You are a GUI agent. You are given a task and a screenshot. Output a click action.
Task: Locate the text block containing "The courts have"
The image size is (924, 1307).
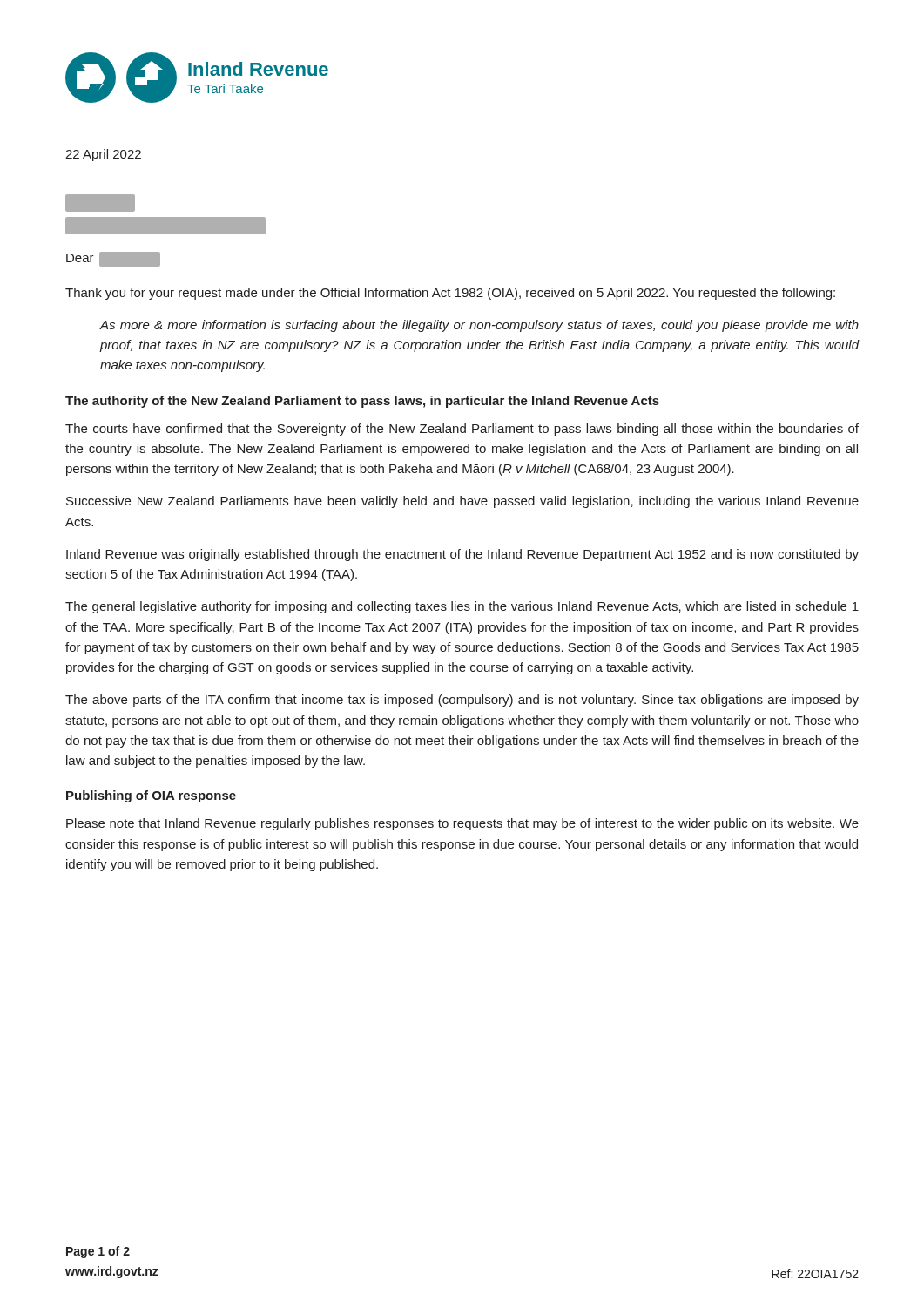[x=462, y=448]
